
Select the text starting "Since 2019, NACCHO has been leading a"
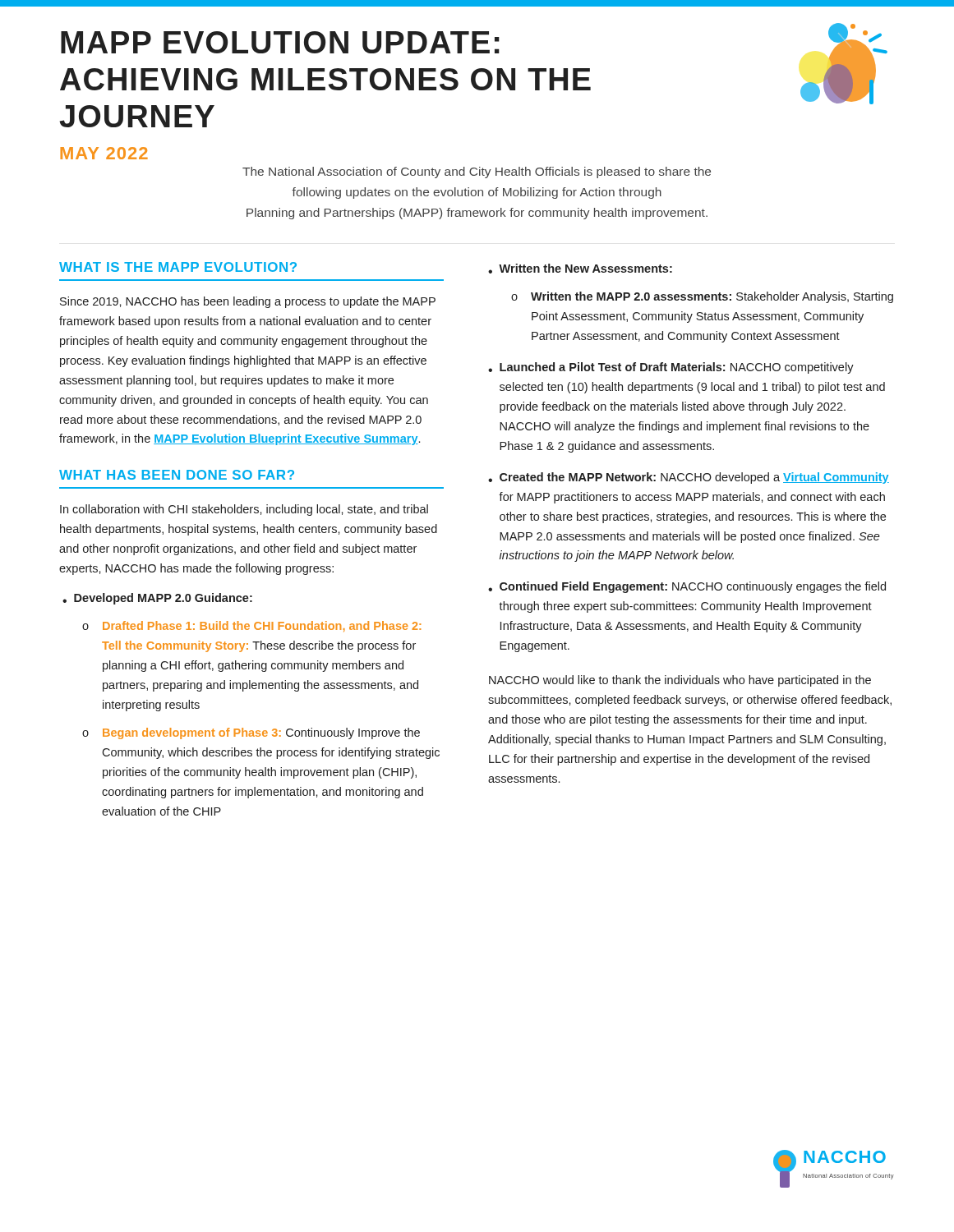247,370
